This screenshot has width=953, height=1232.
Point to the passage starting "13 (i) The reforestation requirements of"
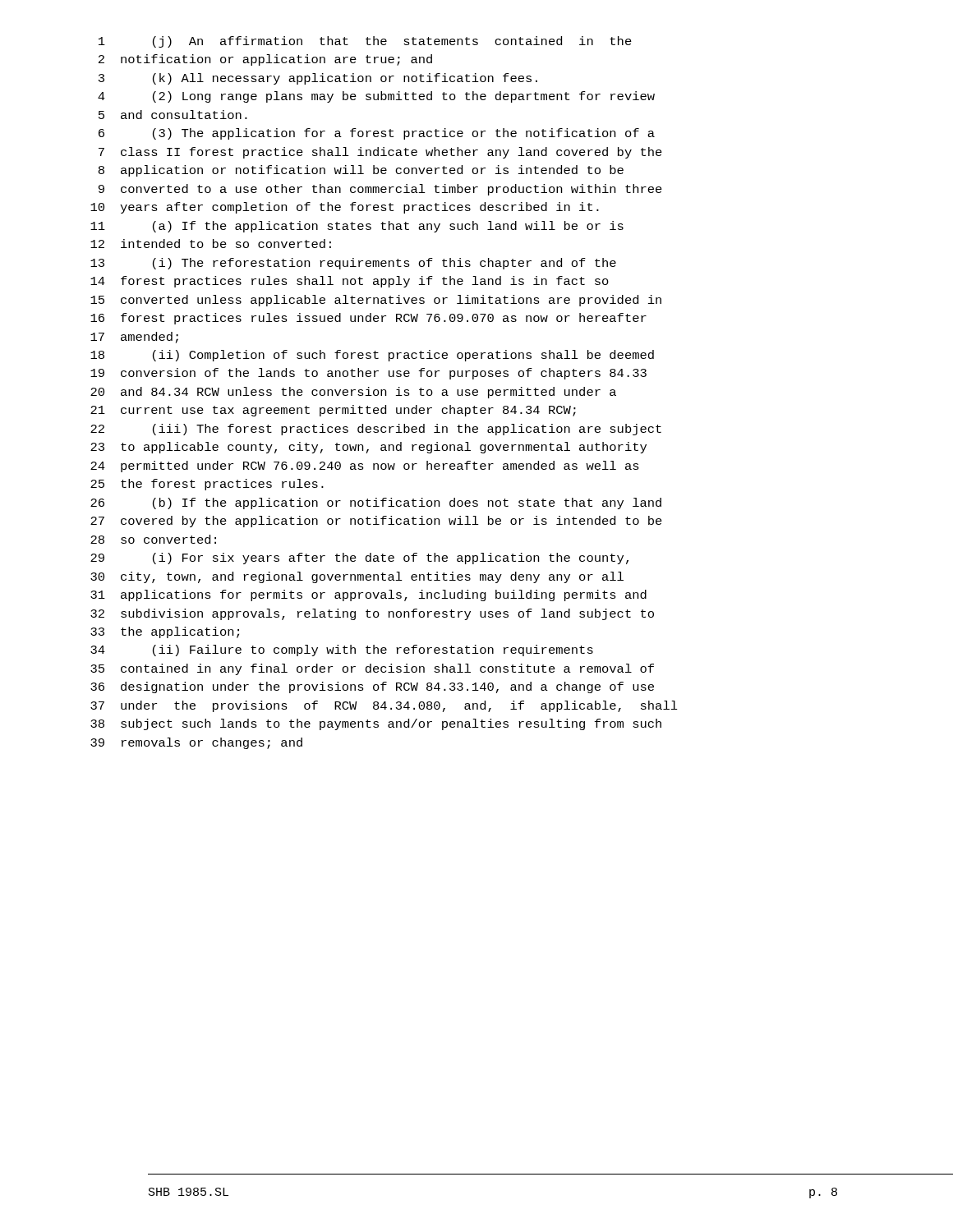pyautogui.click(x=485, y=300)
